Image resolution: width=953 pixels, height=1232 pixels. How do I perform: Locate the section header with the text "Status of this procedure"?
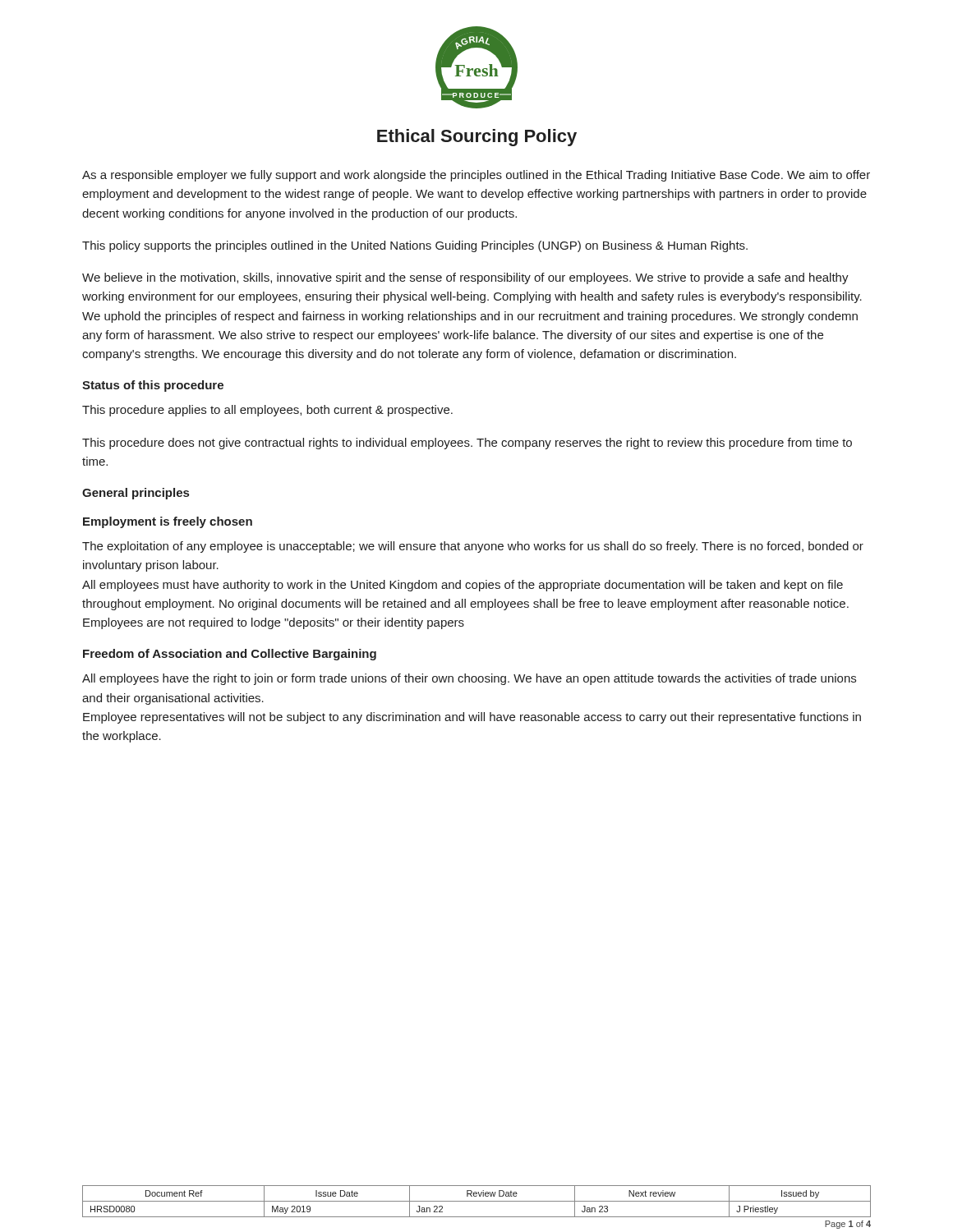point(153,385)
